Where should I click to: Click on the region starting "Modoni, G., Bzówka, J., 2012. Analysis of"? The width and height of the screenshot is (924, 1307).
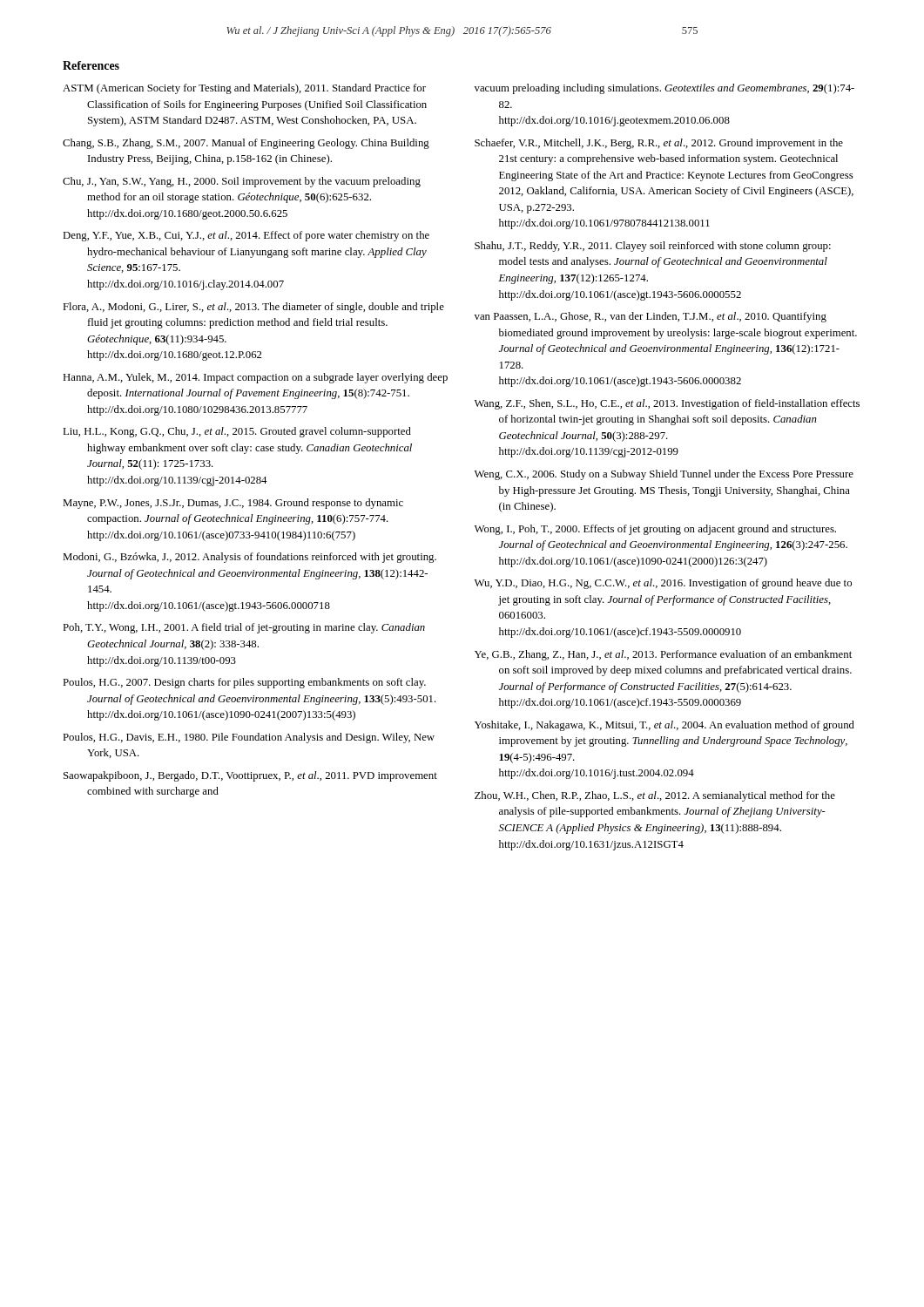(x=250, y=581)
